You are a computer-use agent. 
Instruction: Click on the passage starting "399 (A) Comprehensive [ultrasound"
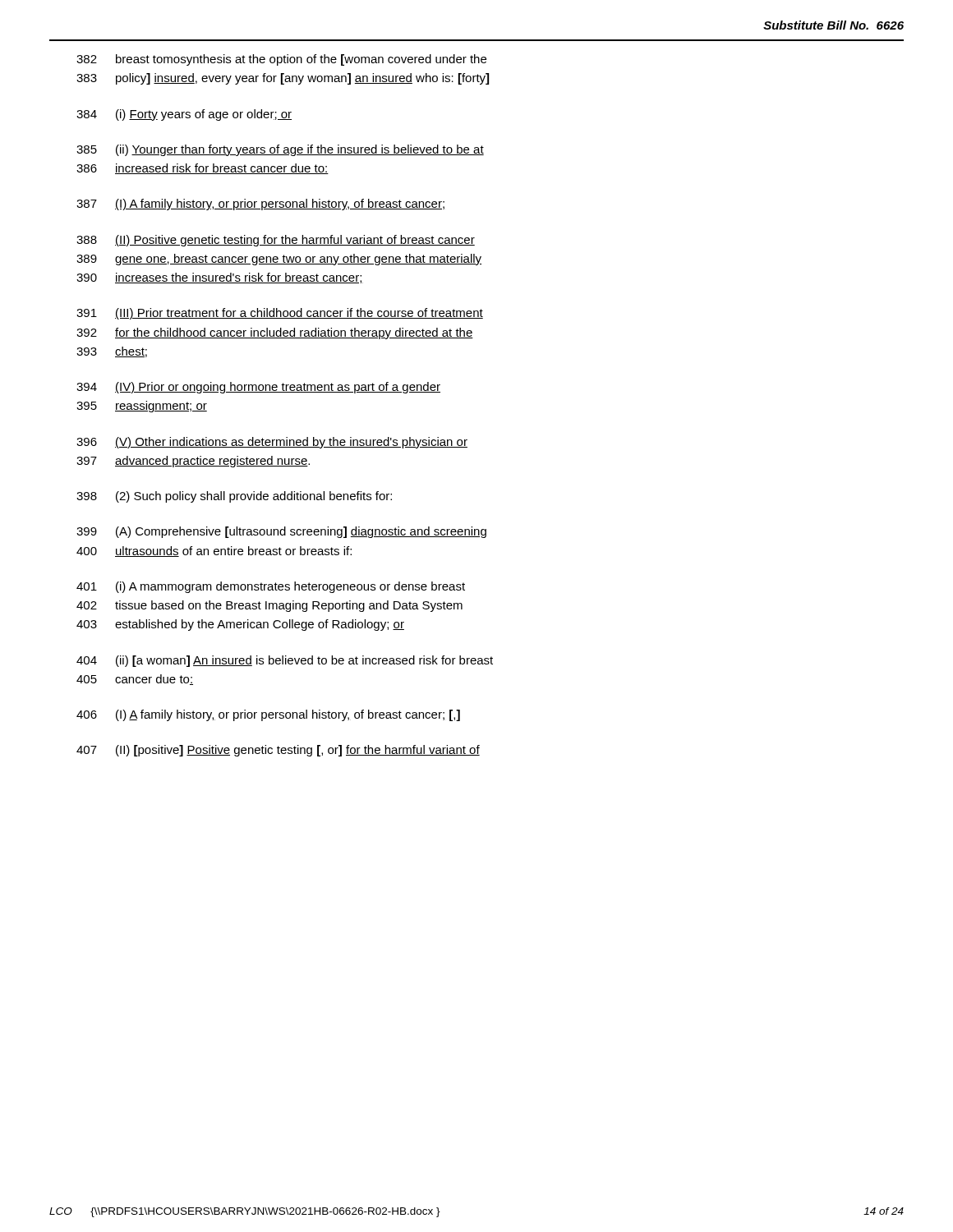click(x=476, y=541)
